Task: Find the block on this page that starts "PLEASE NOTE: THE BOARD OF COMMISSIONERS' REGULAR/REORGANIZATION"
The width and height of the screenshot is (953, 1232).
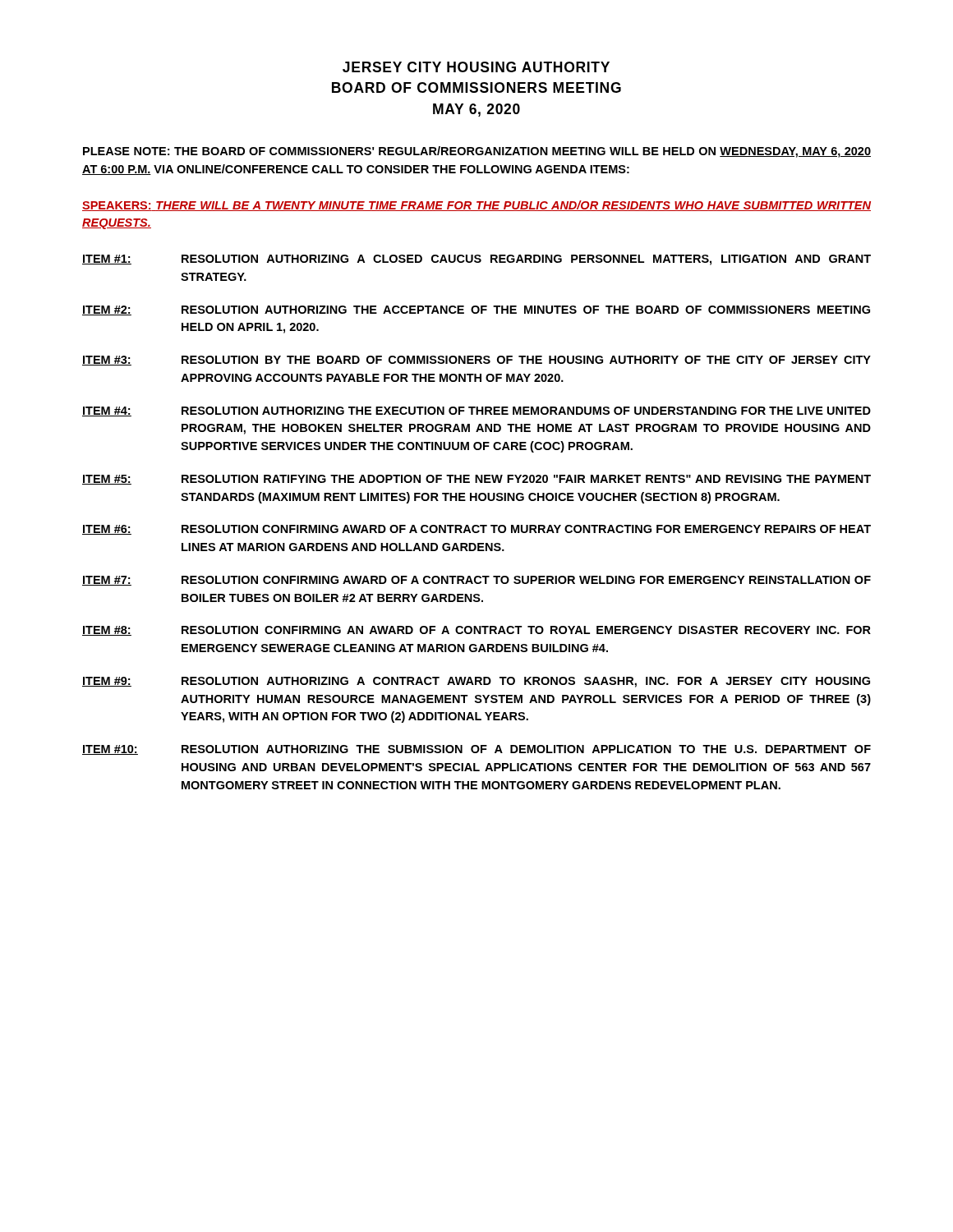Action: (x=476, y=161)
